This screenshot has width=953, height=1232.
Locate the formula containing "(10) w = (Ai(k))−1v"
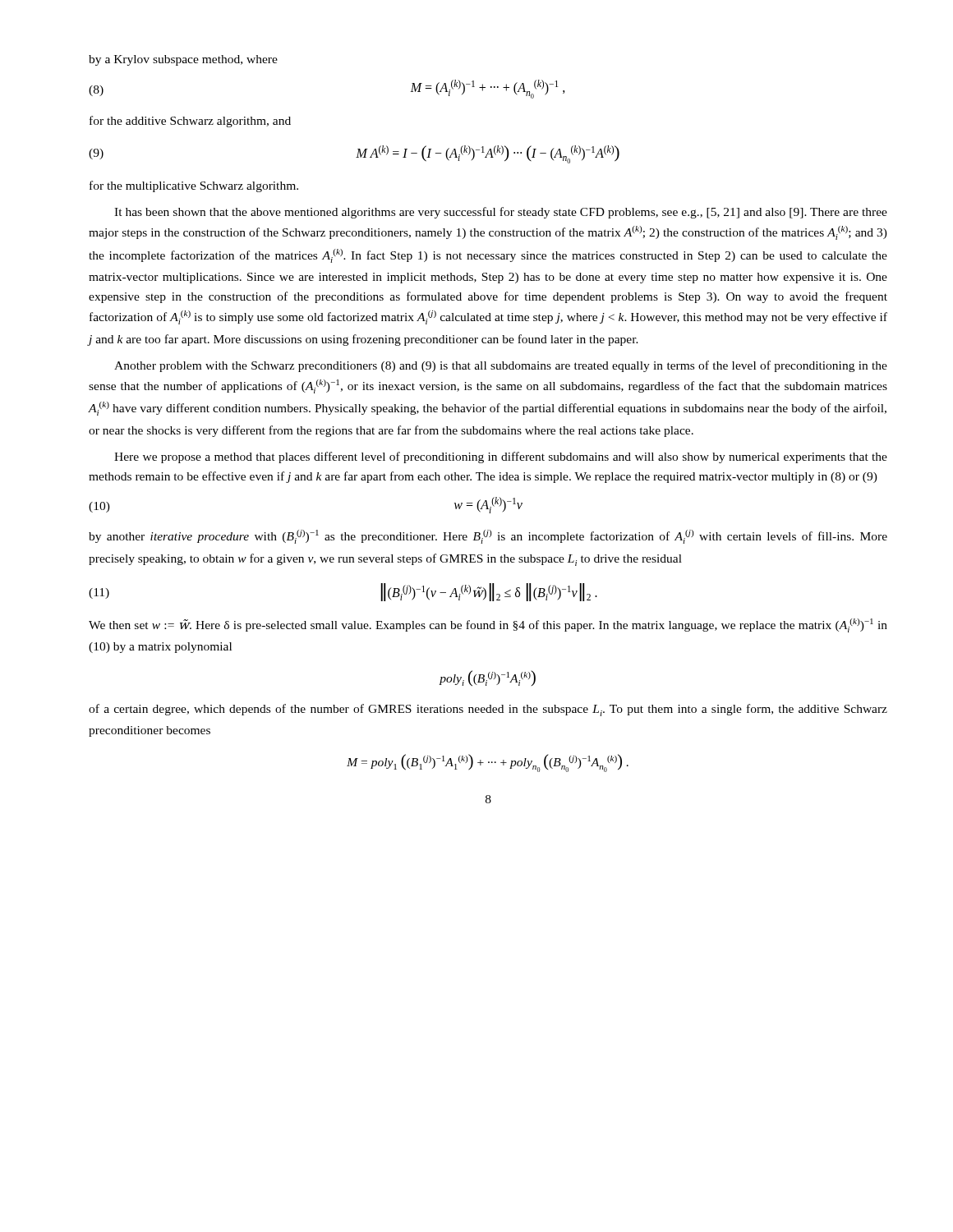tap(488, 506)
